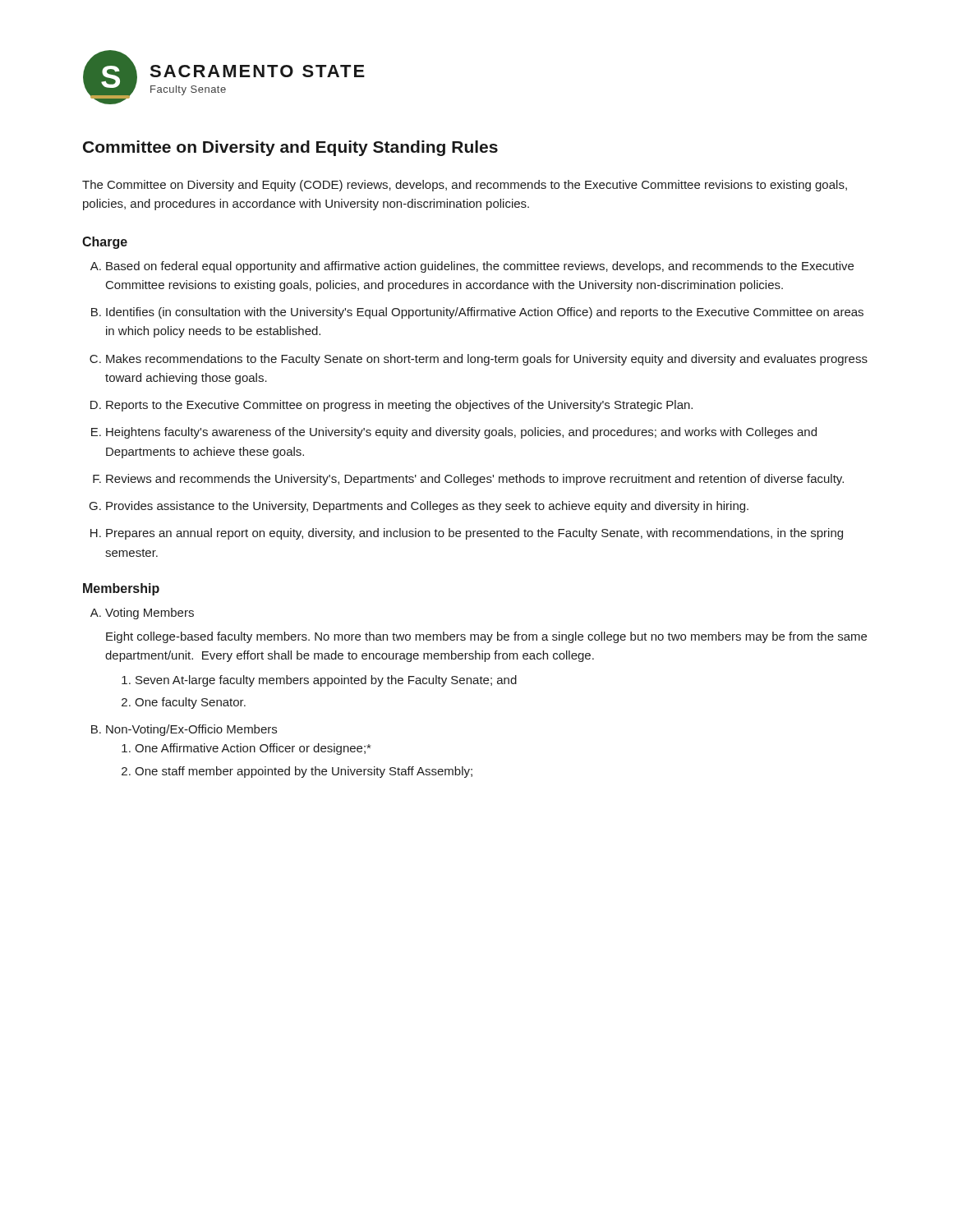Screen dimensions: 1232x953
Task: Find the block on this page that starts "Identifies (in consultation with the University's"
Action: [485, 321]
